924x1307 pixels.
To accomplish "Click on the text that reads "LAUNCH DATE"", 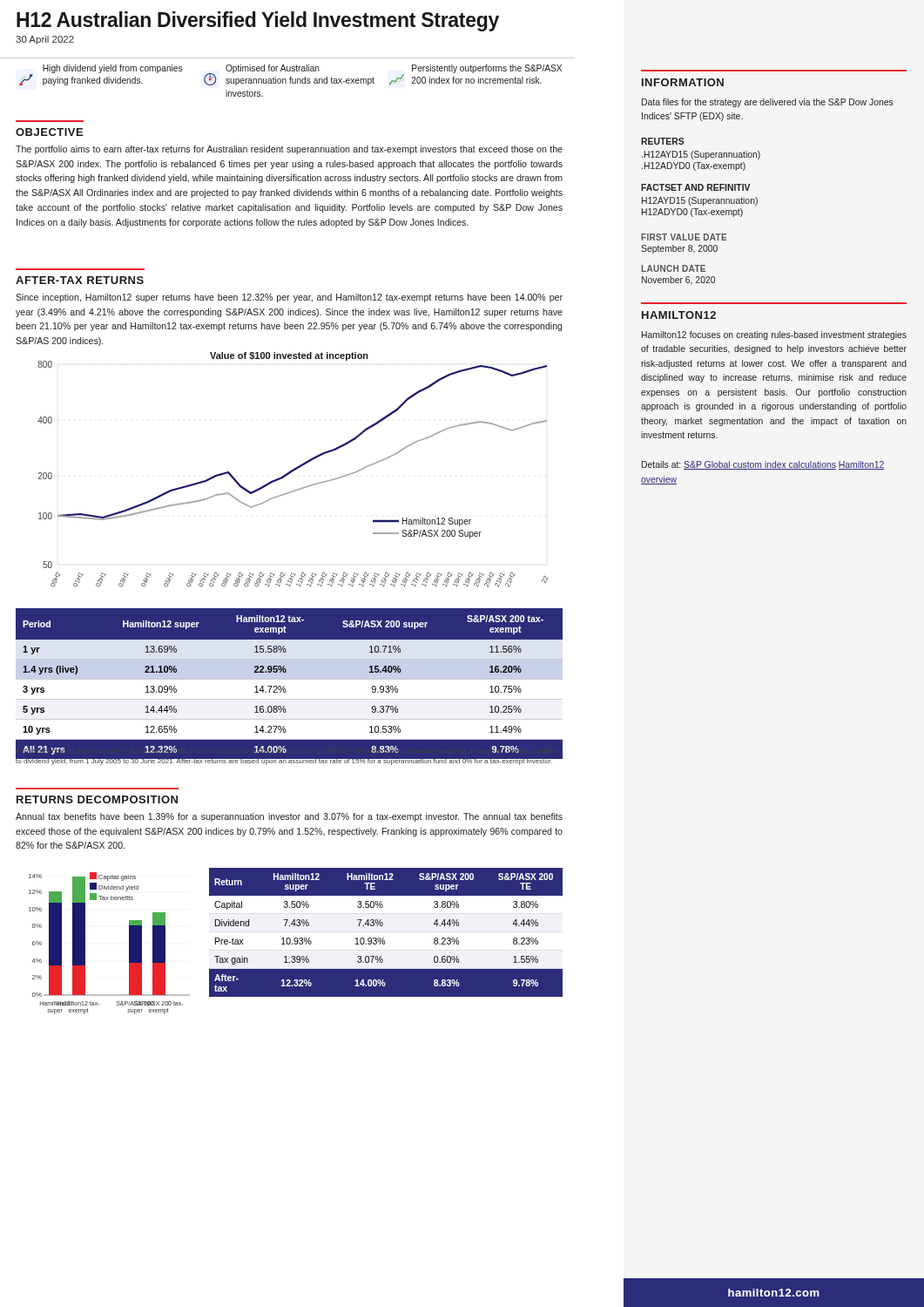I will coord(674,269).
